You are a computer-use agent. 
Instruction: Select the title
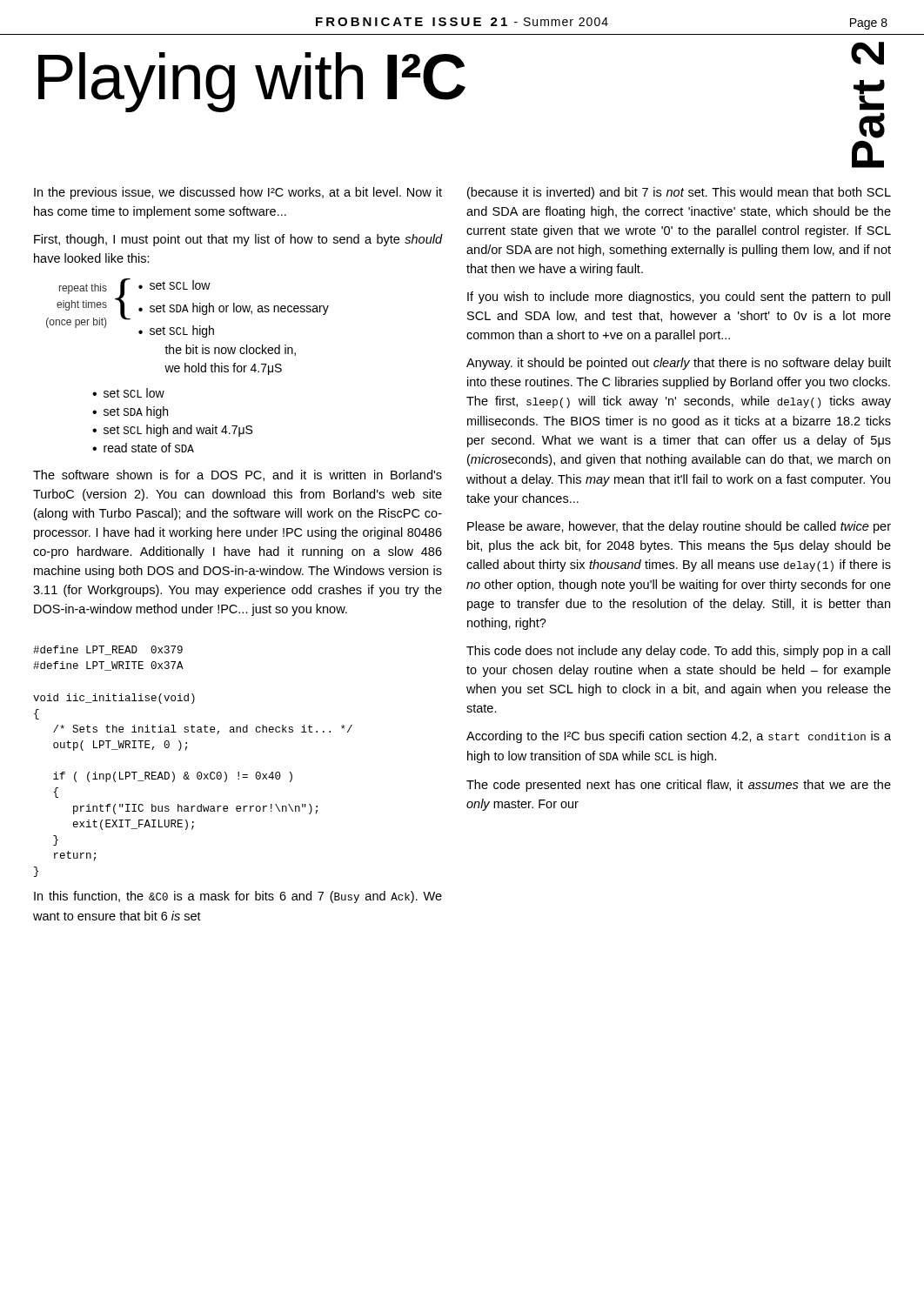pos(250,76)
